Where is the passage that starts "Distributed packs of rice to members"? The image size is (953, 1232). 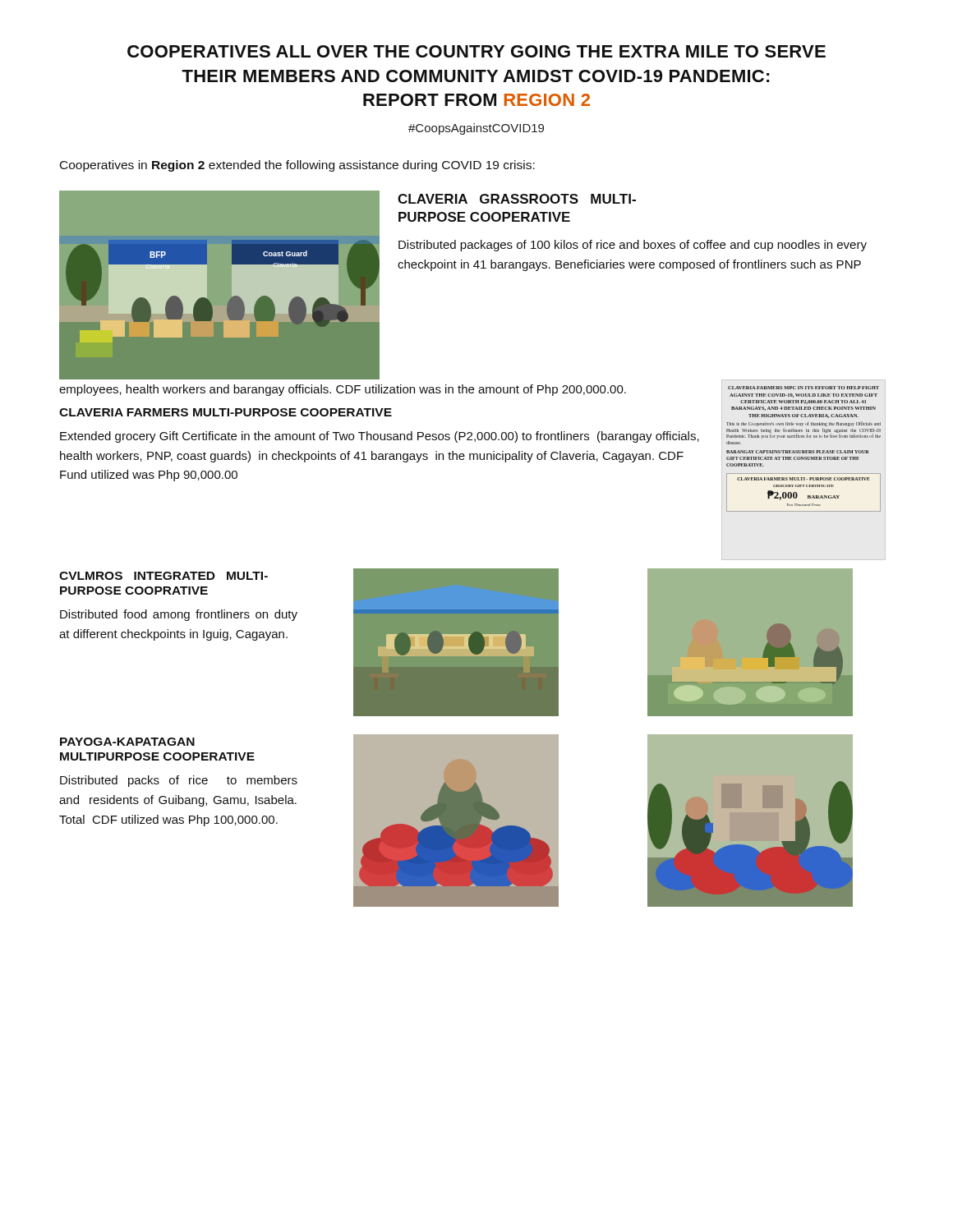point(178,800)
